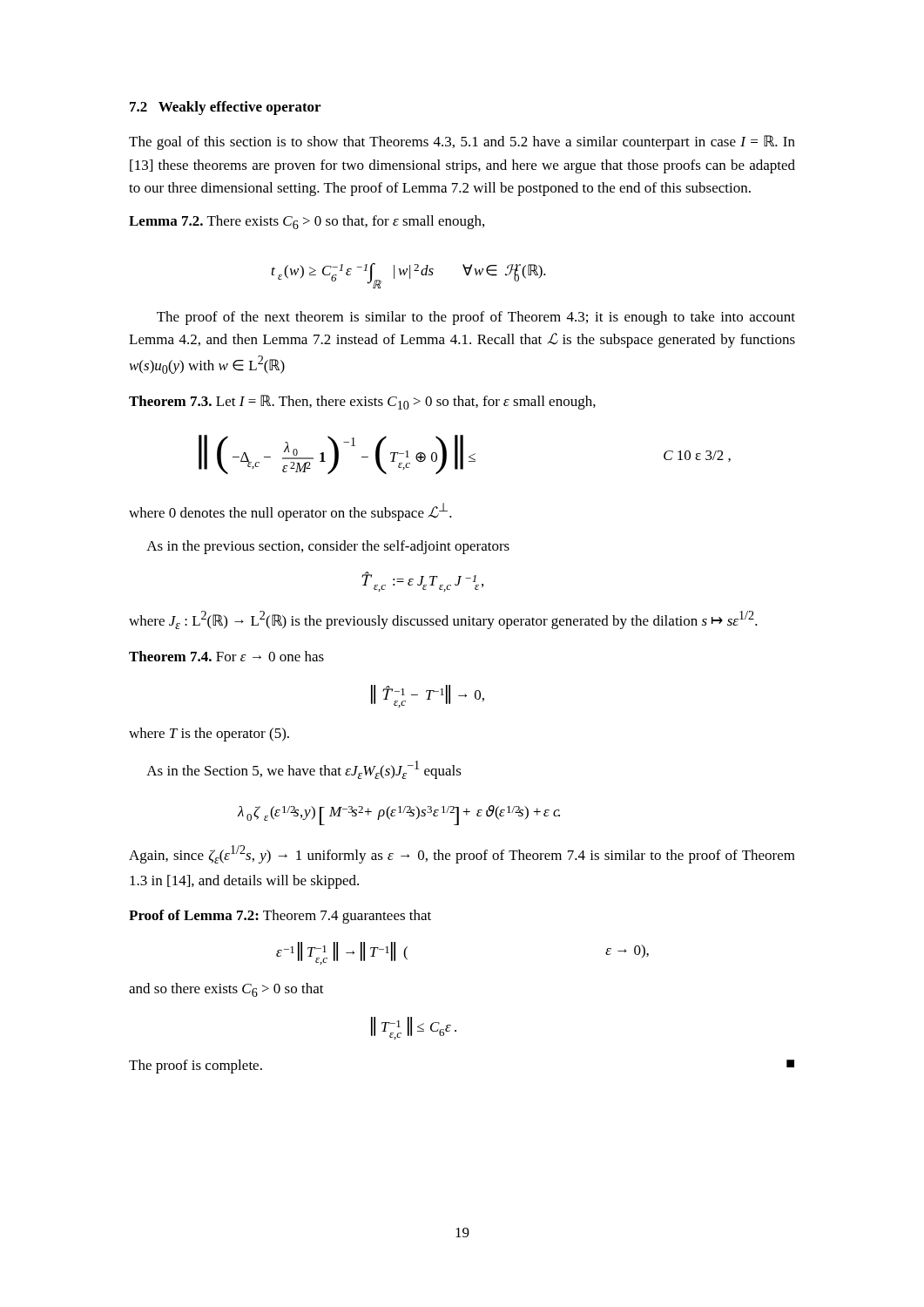This screenshot has height=1307, width=924.
Task: Point to the element starting "The proof of"
Action: coord(462,342)
